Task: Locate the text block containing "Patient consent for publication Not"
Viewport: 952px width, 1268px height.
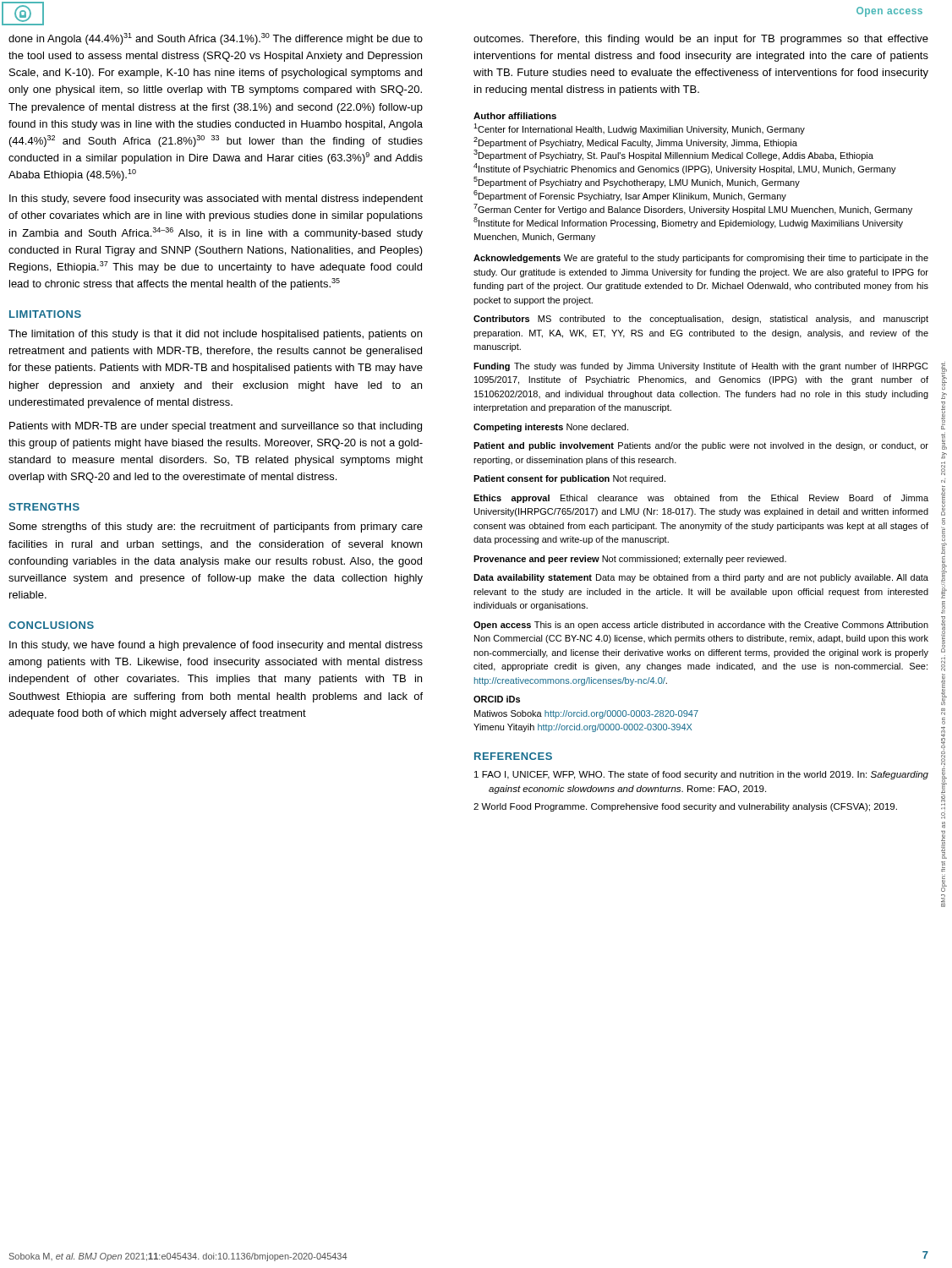Action: click(570, 478)
